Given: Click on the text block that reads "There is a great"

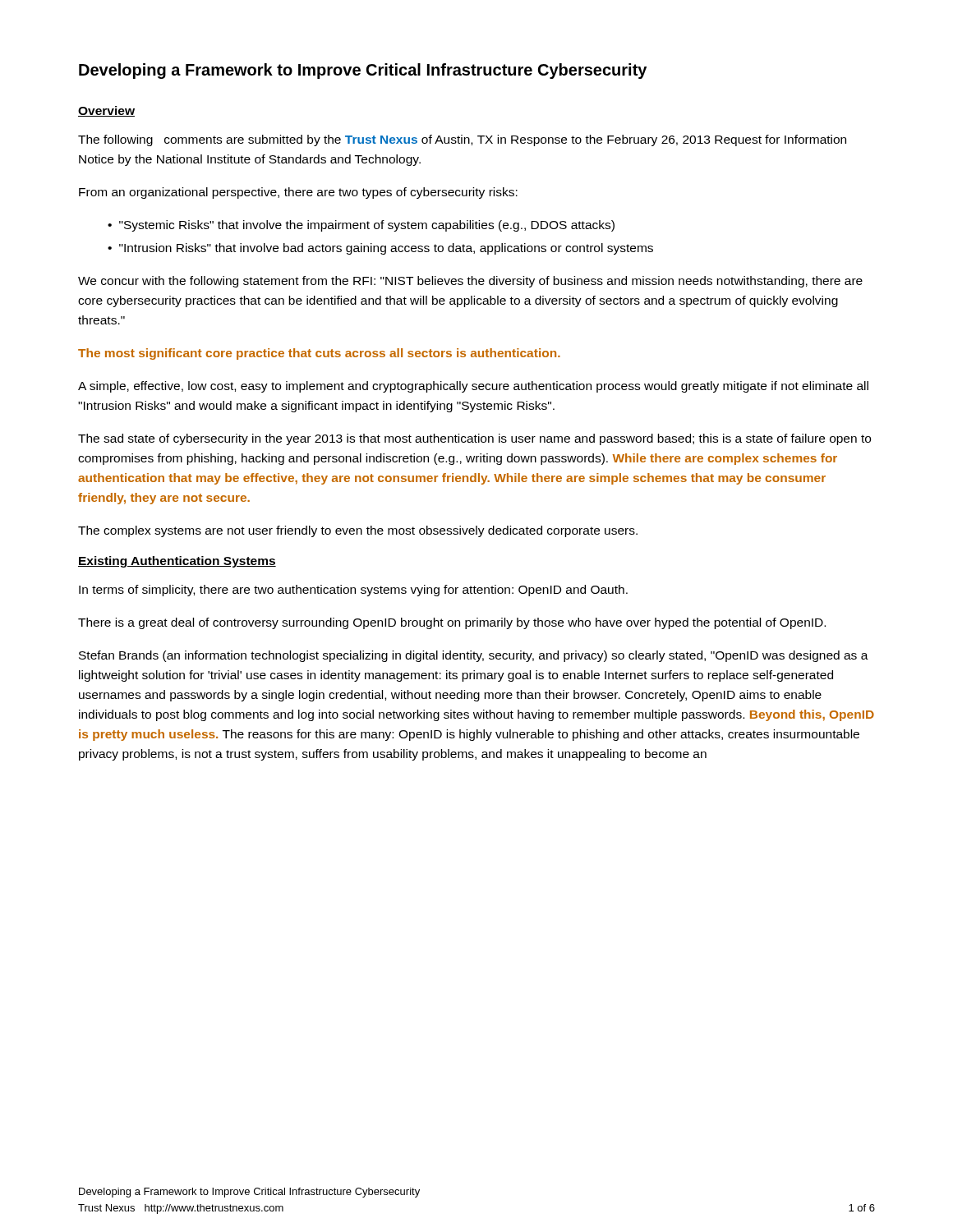Looking at the screenshot, I should point(476,623).
